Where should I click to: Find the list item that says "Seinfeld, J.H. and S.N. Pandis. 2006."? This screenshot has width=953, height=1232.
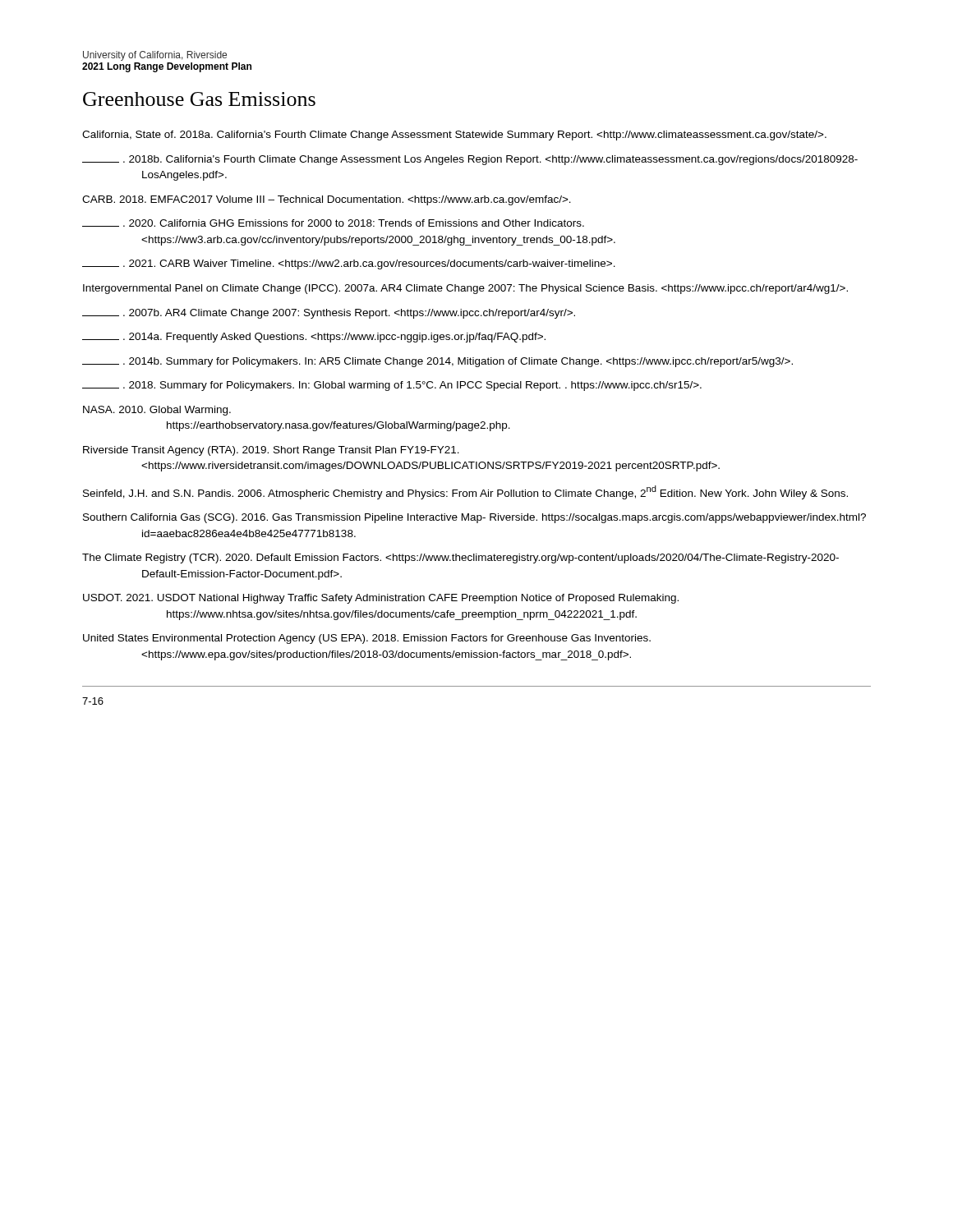point(465,491)
